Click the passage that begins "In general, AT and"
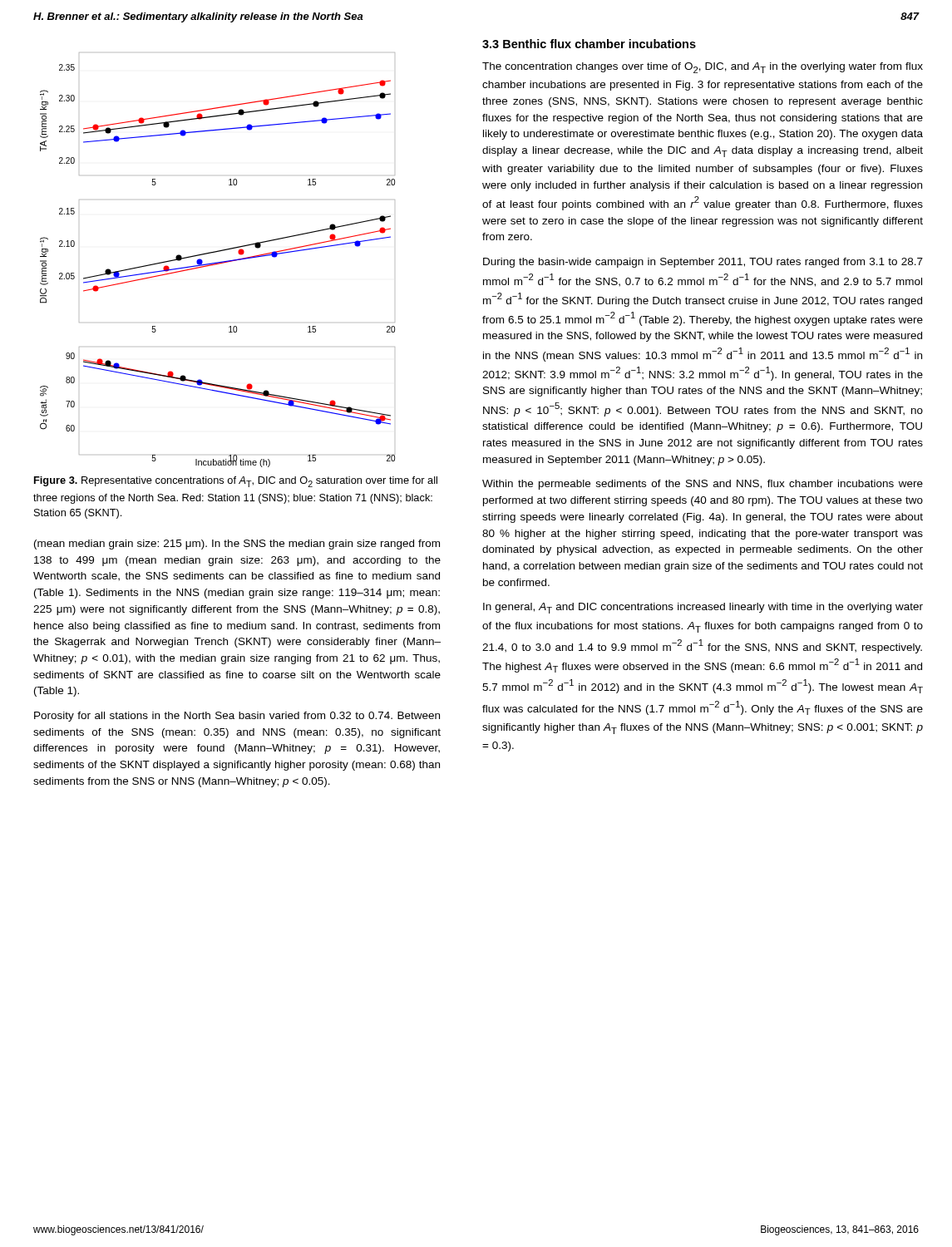This screenshot has height=1247, width=952. 703,676
